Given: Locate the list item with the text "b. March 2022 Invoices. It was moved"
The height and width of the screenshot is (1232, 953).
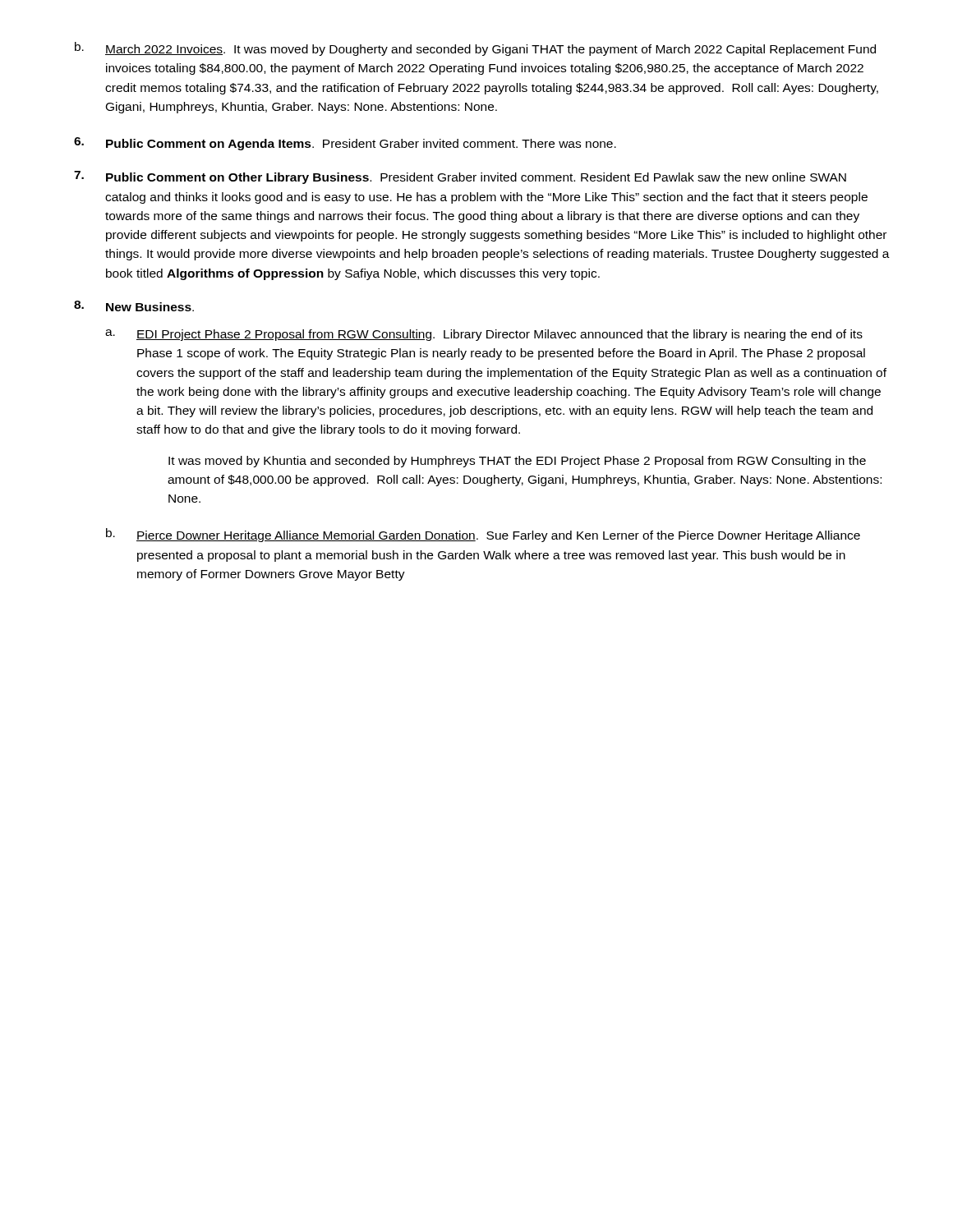Looking at the screenshot, I should click(x=483, y=78).
